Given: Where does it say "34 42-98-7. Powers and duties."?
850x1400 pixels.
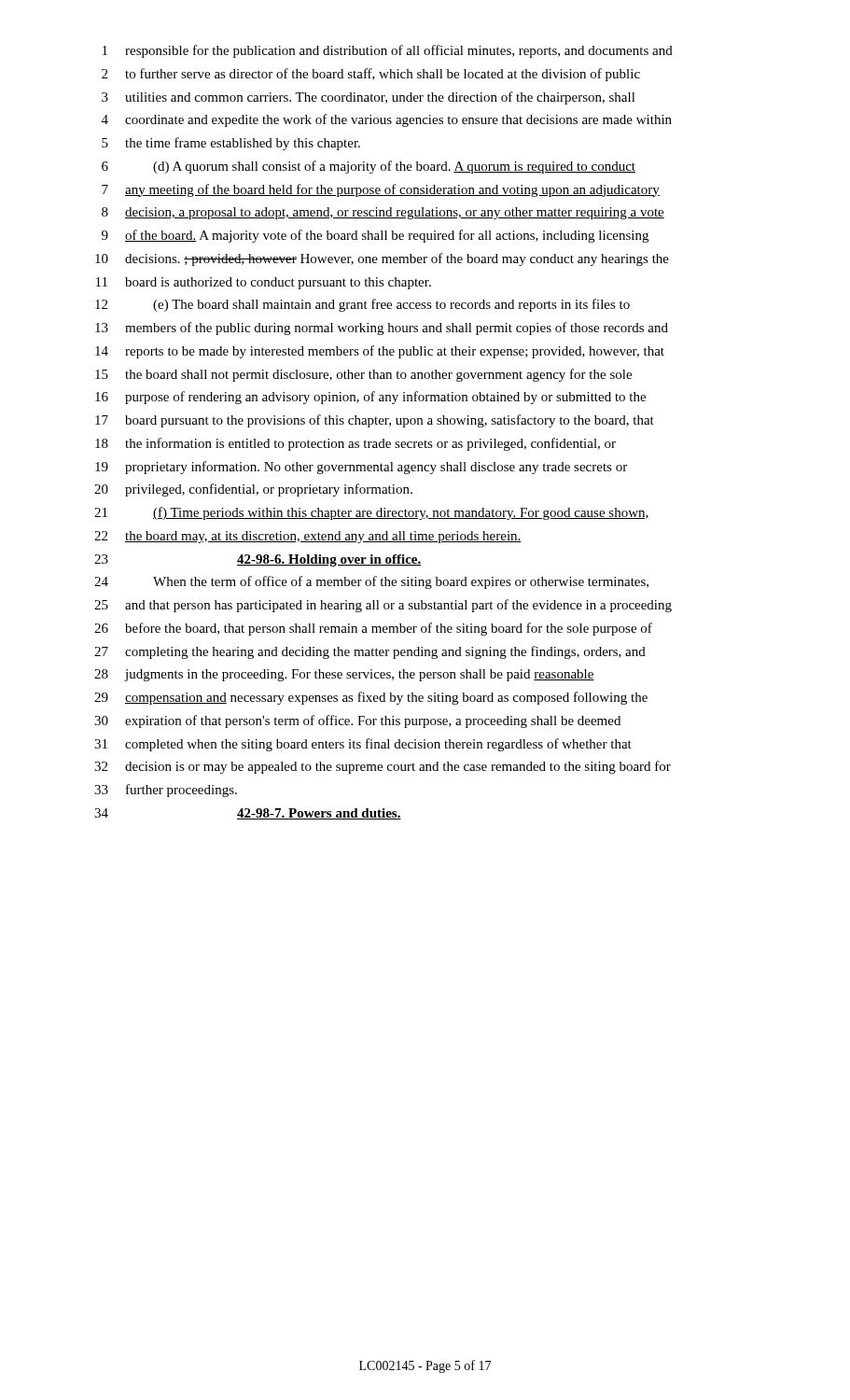Looking at the screenshot, I should click(x=248, y=814).
